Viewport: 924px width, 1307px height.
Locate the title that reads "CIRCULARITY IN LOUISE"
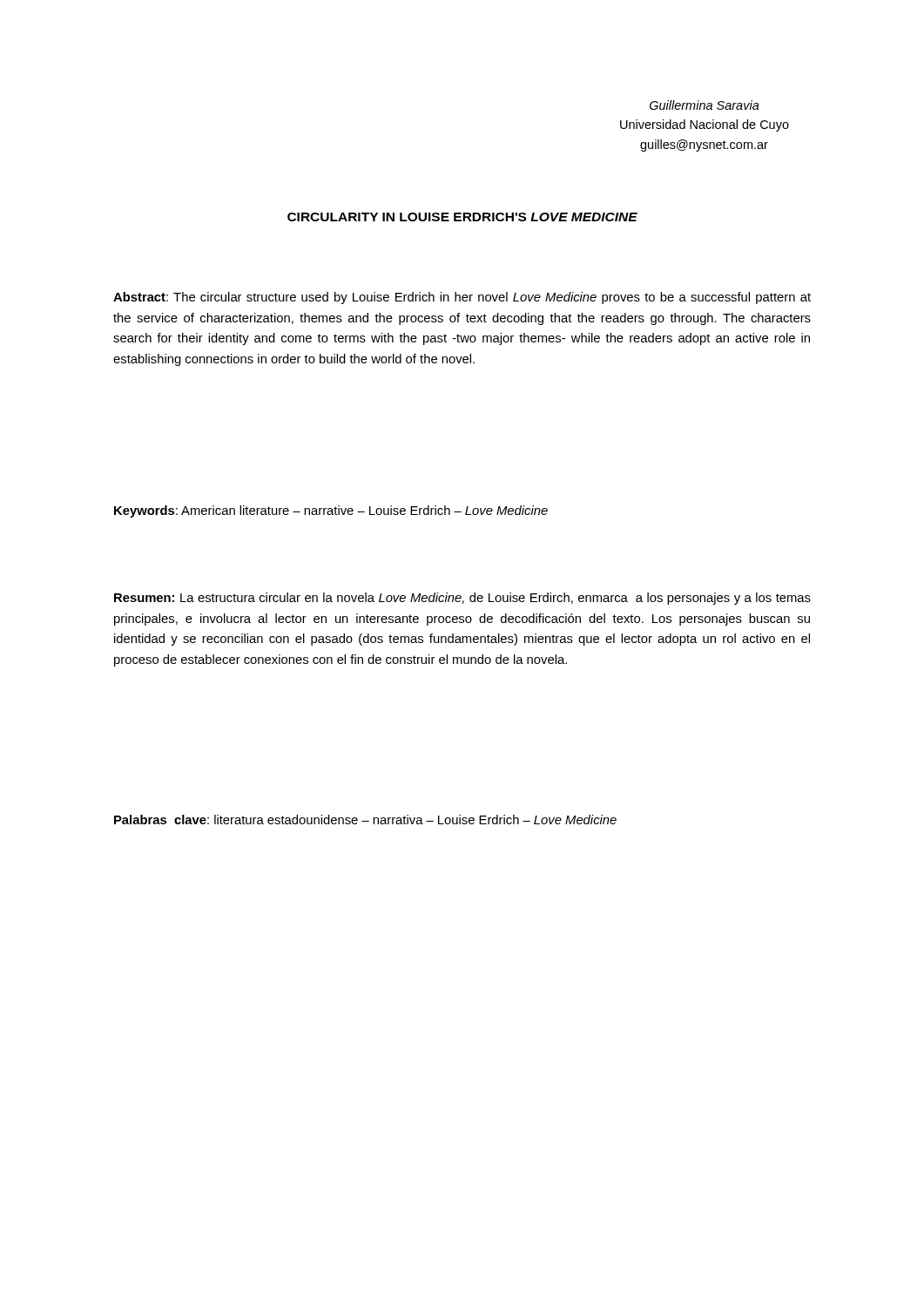coord(462,217)
